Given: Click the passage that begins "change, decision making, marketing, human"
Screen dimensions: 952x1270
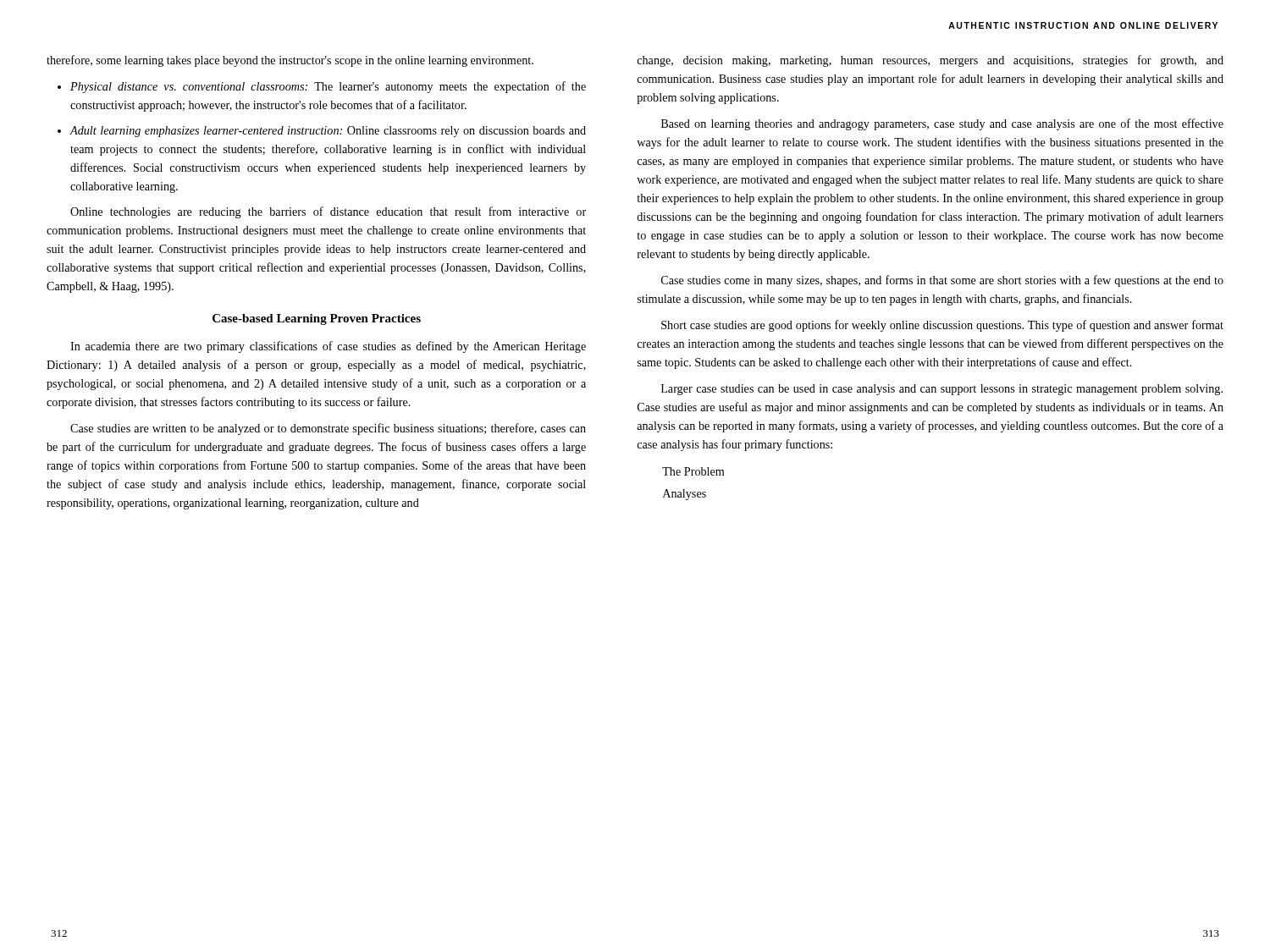Looking at the screenshot, I should tap(930, 79).
